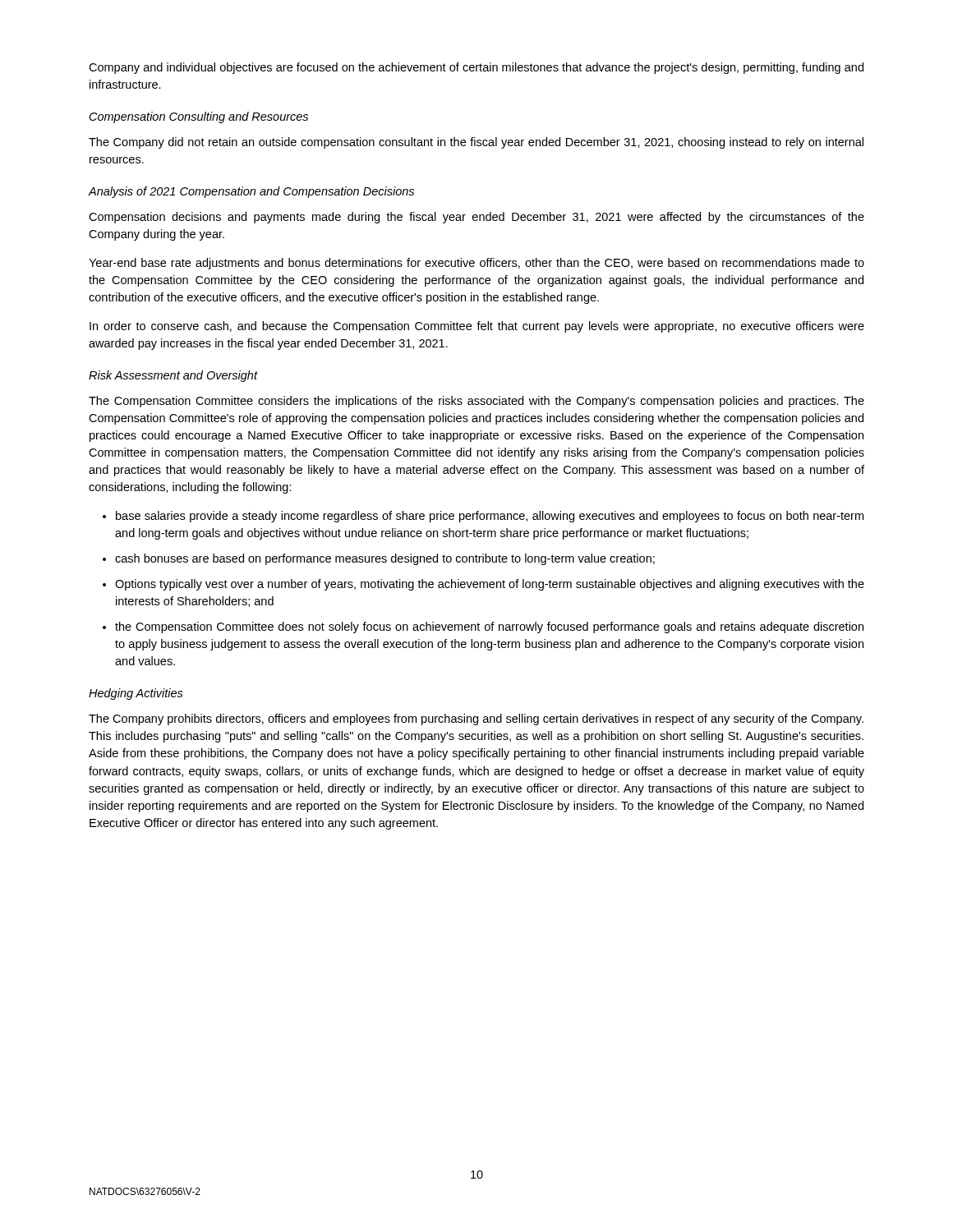
Task: Where is the passage that starts "Year-end base rate adjustments and bonus"?
Action: coord(476,280)
